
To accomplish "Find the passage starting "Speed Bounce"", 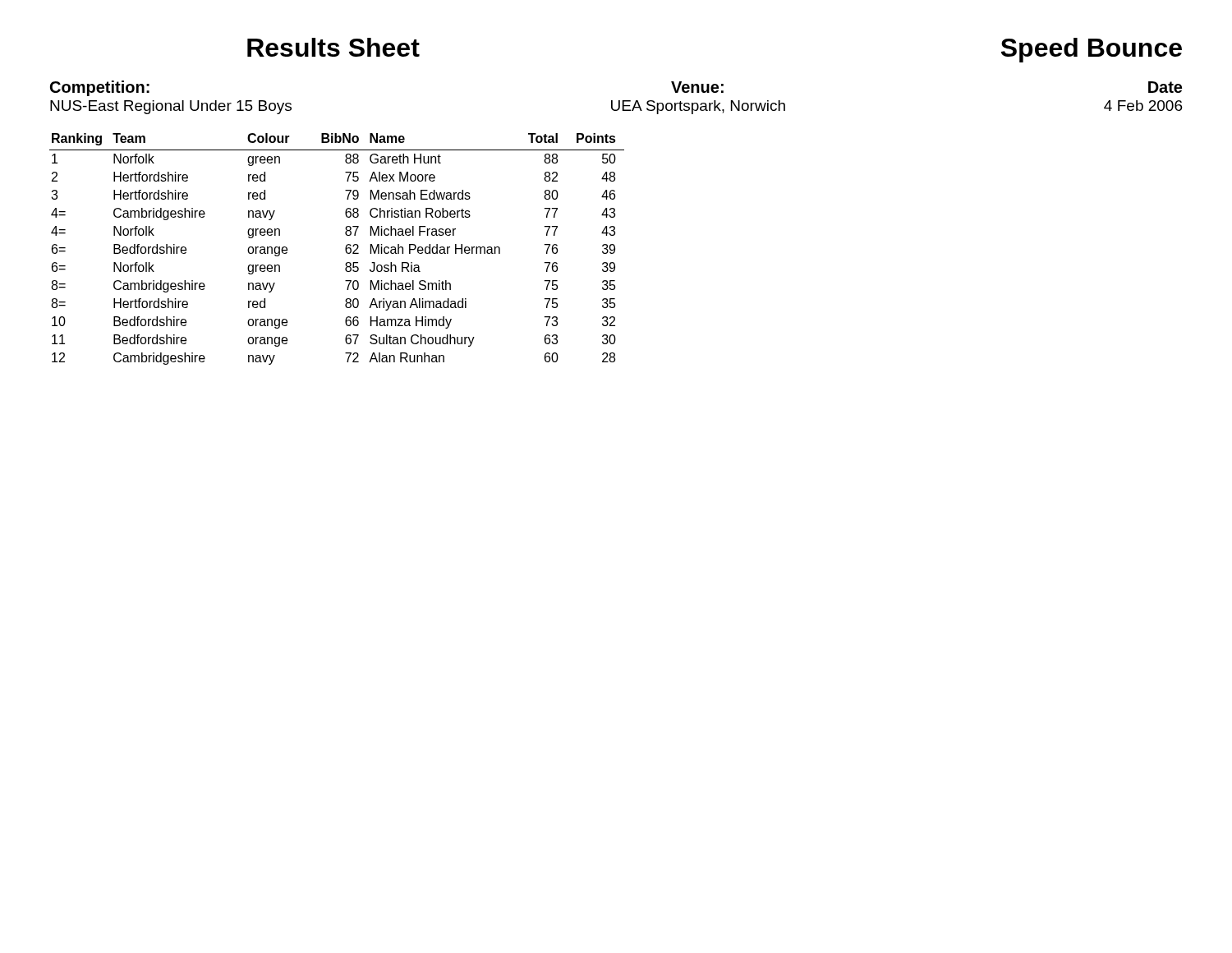I will coord(1091,48).
